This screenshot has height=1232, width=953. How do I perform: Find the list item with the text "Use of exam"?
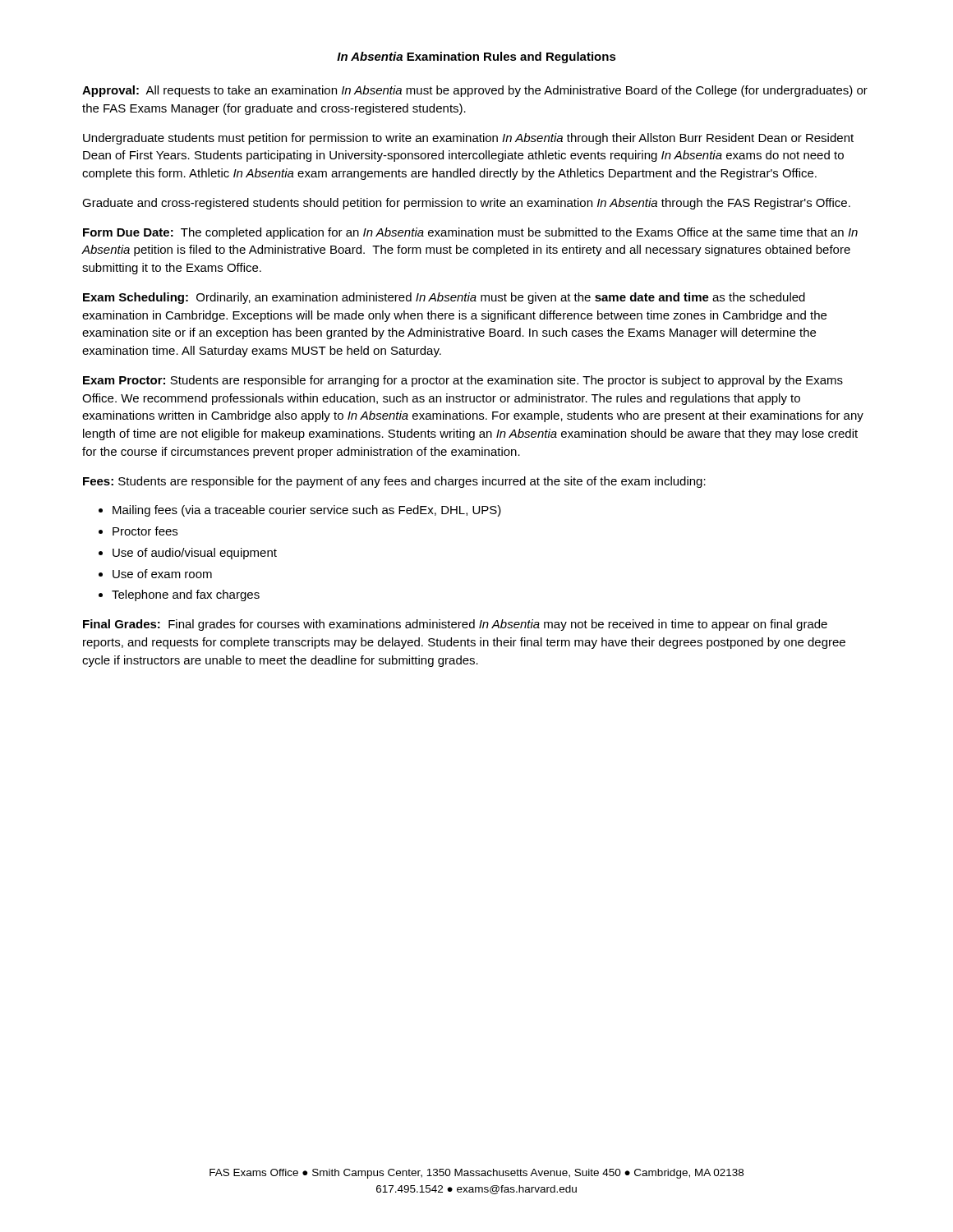click(x=162, y=573)
